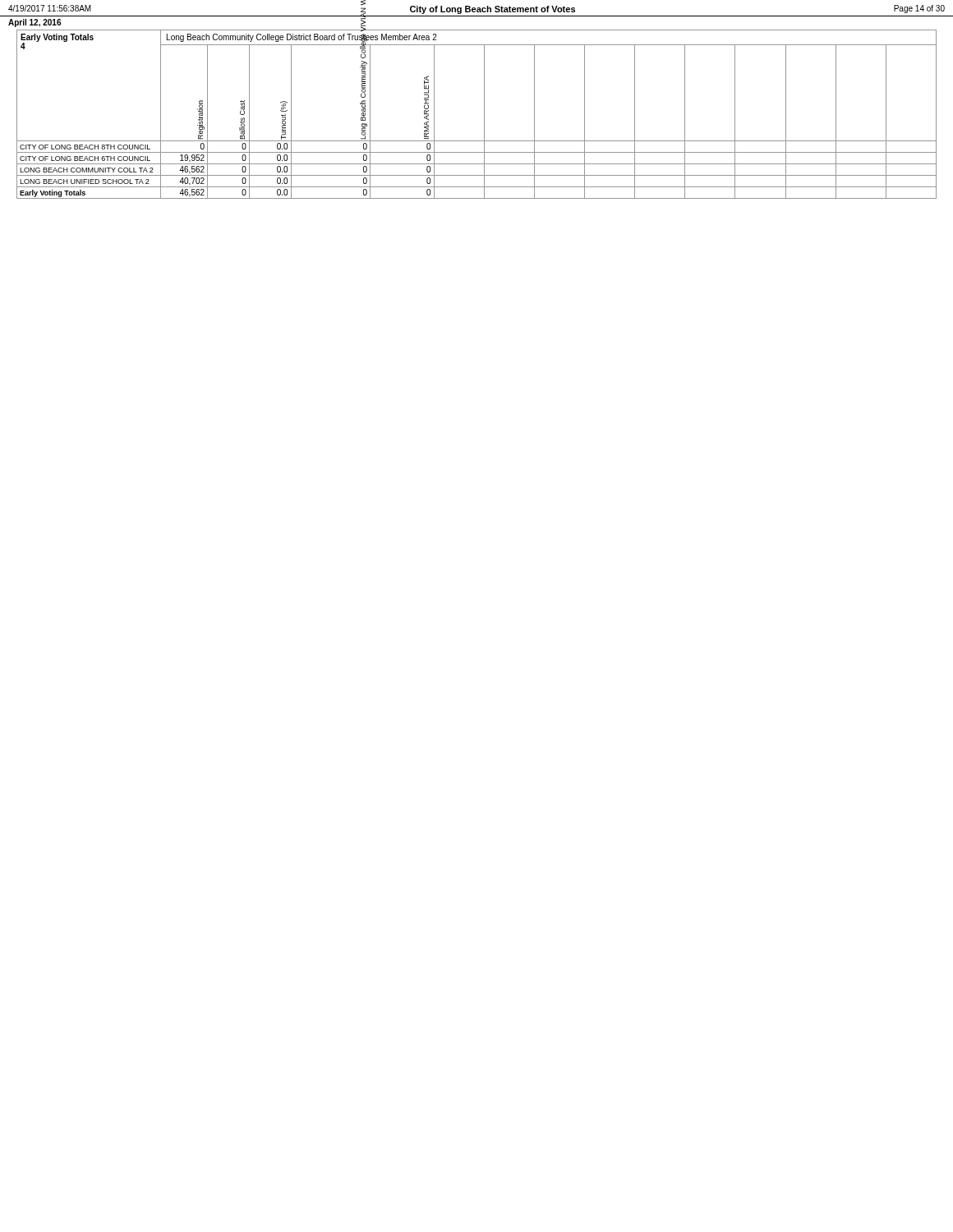The image size is (953, 1232).
Task: Find "April 12, 2016" on this page
Action: 35,23
